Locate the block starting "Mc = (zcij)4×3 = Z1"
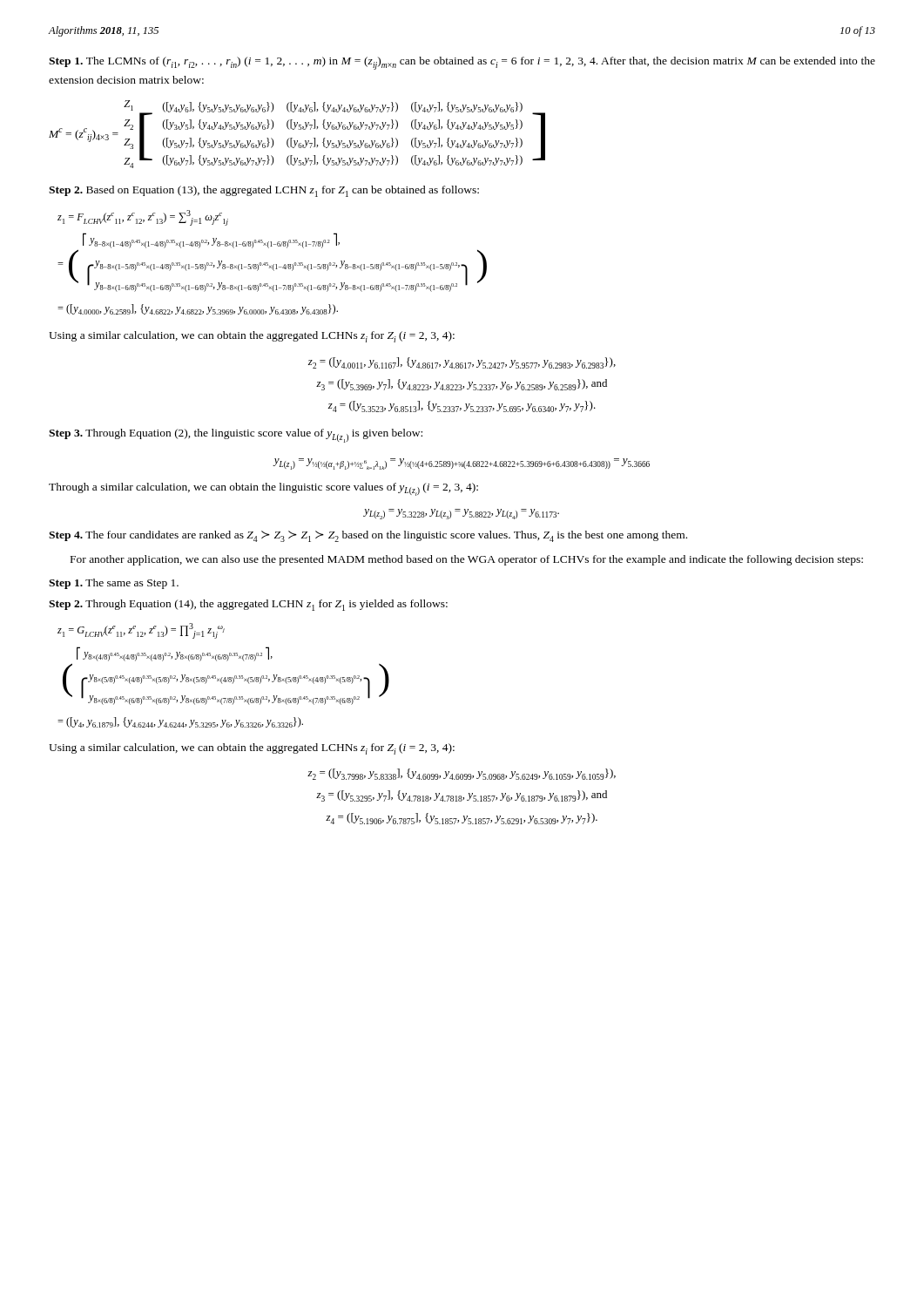 299,134
